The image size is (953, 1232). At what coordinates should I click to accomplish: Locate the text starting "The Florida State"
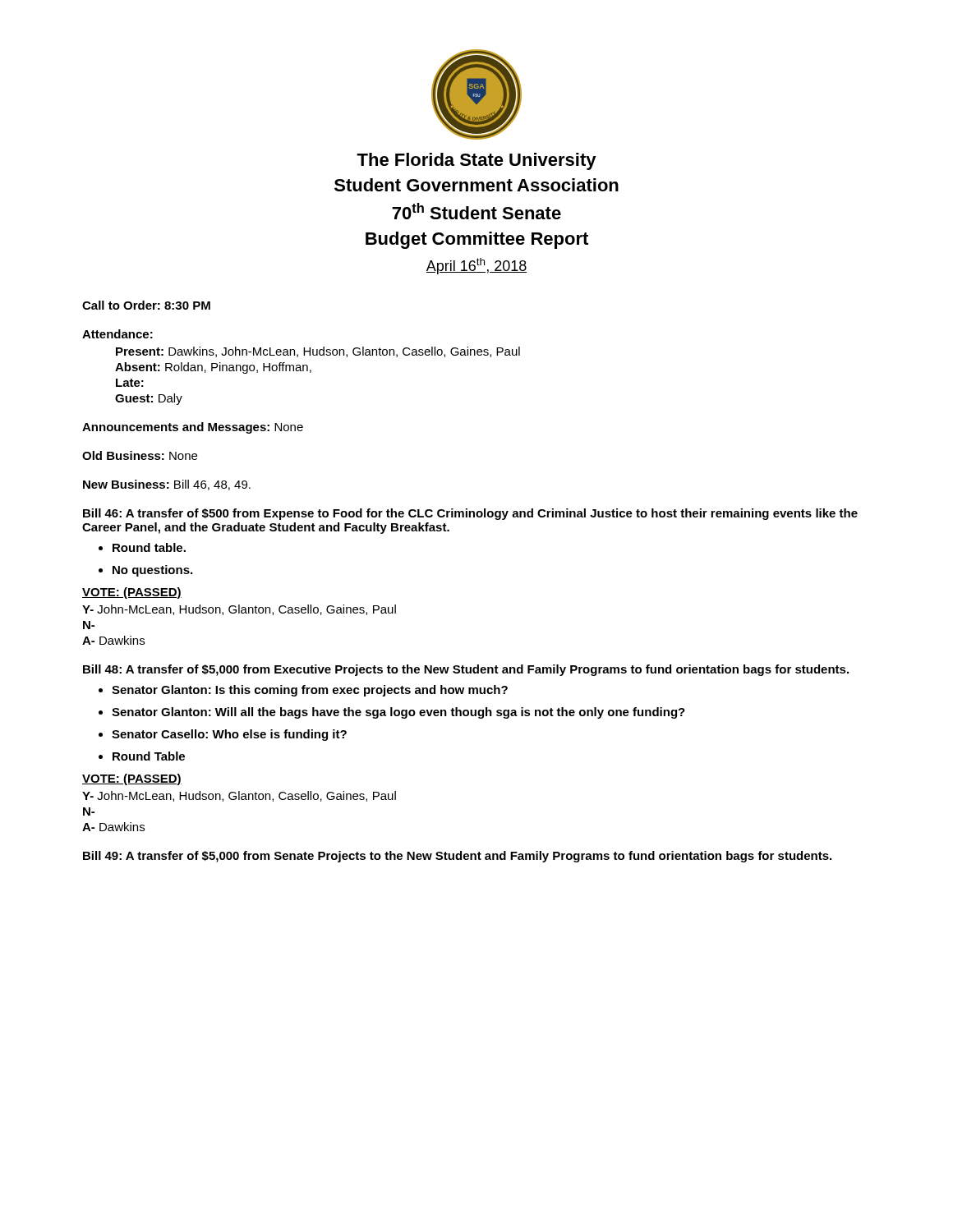(476, 211)
